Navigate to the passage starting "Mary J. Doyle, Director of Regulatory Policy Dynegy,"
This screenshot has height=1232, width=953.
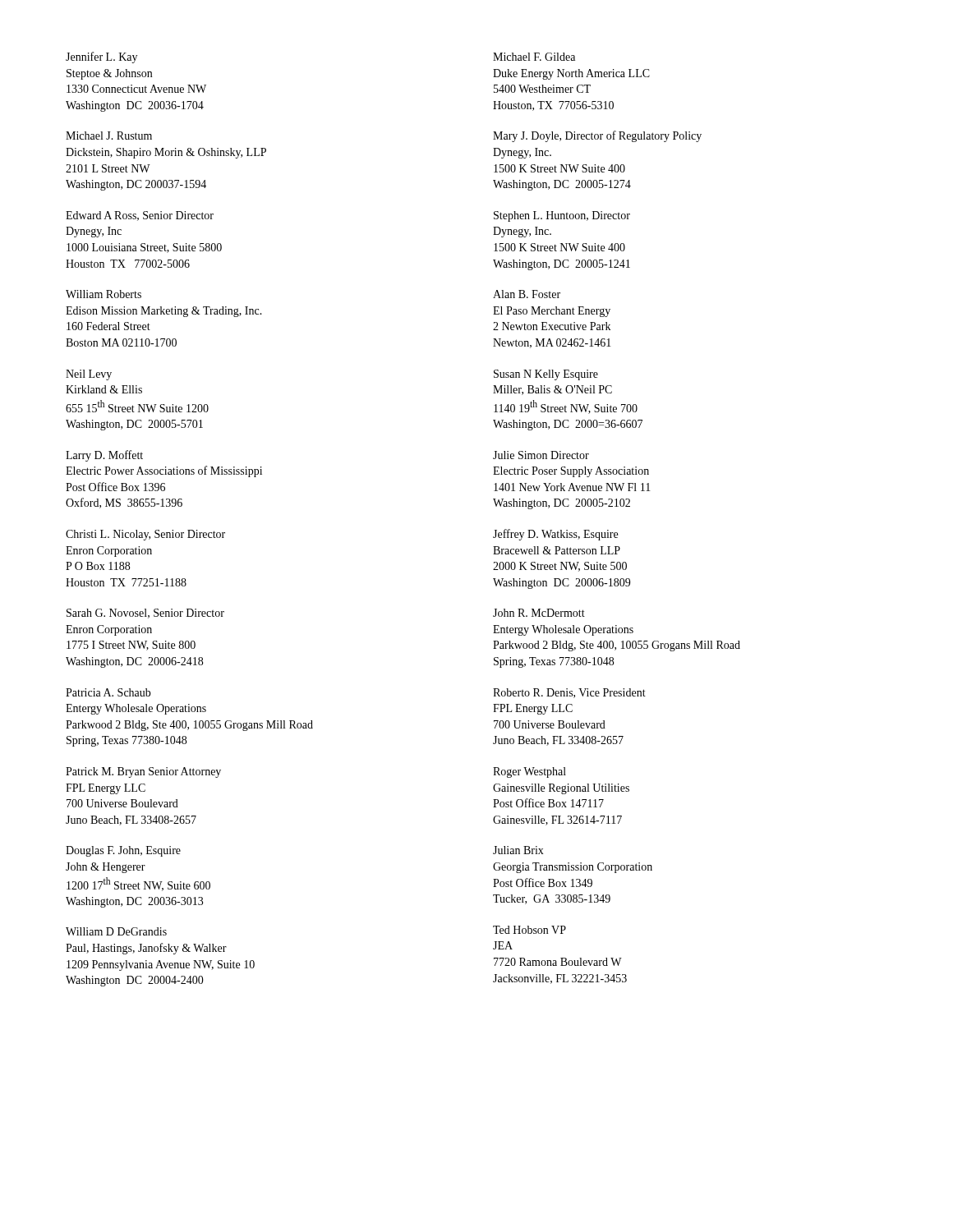click(597, 160)
